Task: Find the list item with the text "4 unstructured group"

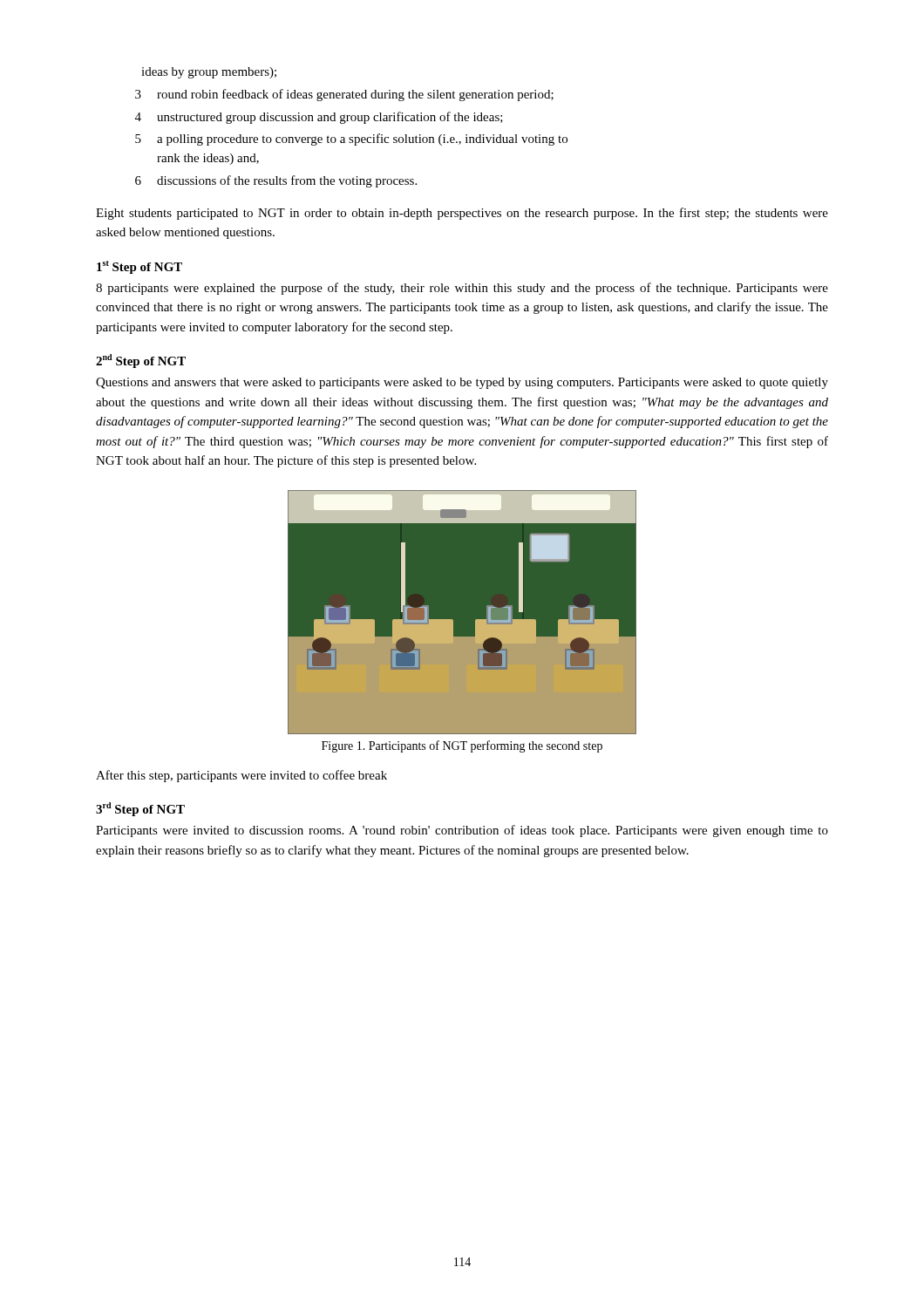Action: tap(462, 117)
